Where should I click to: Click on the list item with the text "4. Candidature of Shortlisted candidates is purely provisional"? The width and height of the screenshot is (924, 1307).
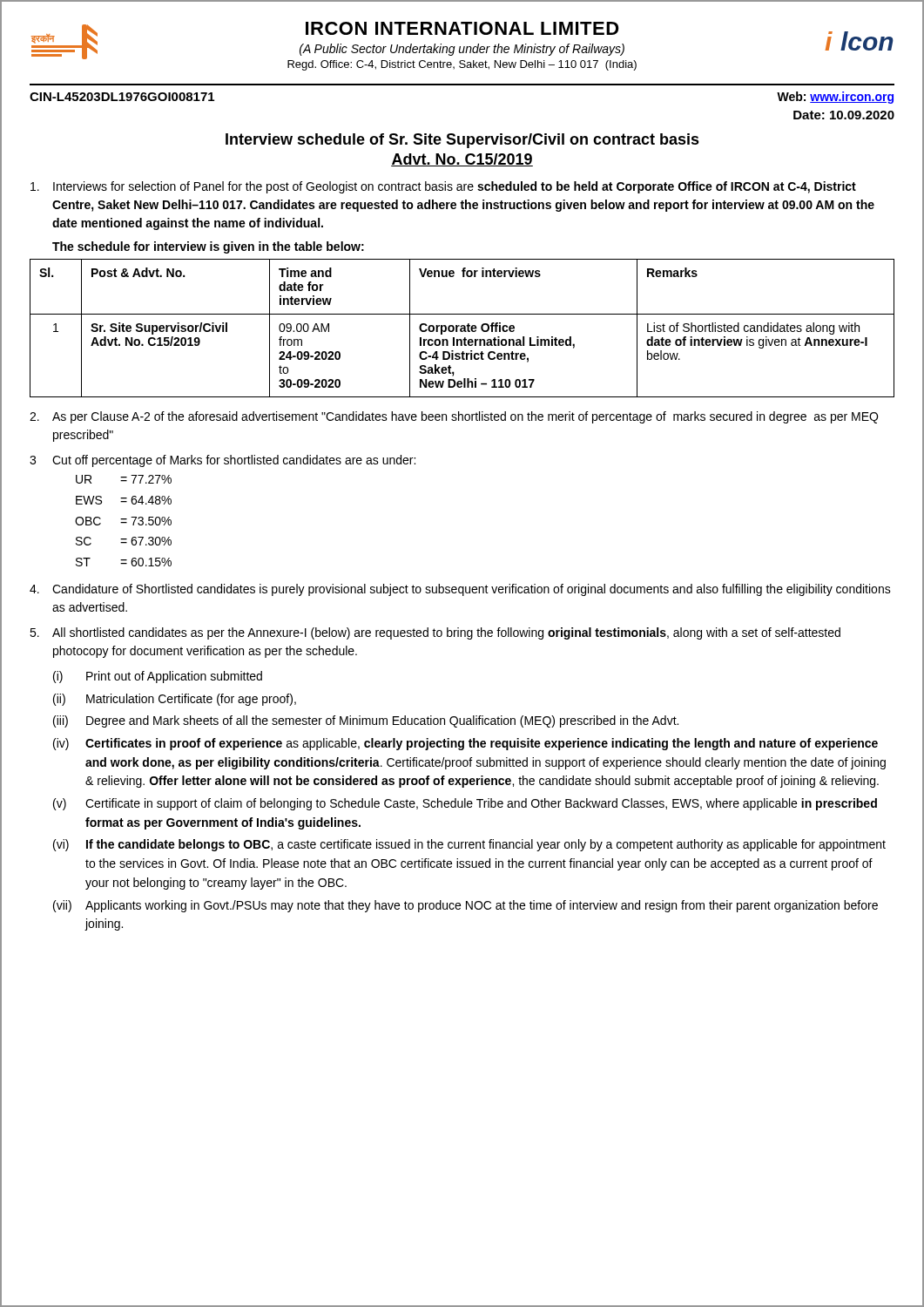[462, 599]
